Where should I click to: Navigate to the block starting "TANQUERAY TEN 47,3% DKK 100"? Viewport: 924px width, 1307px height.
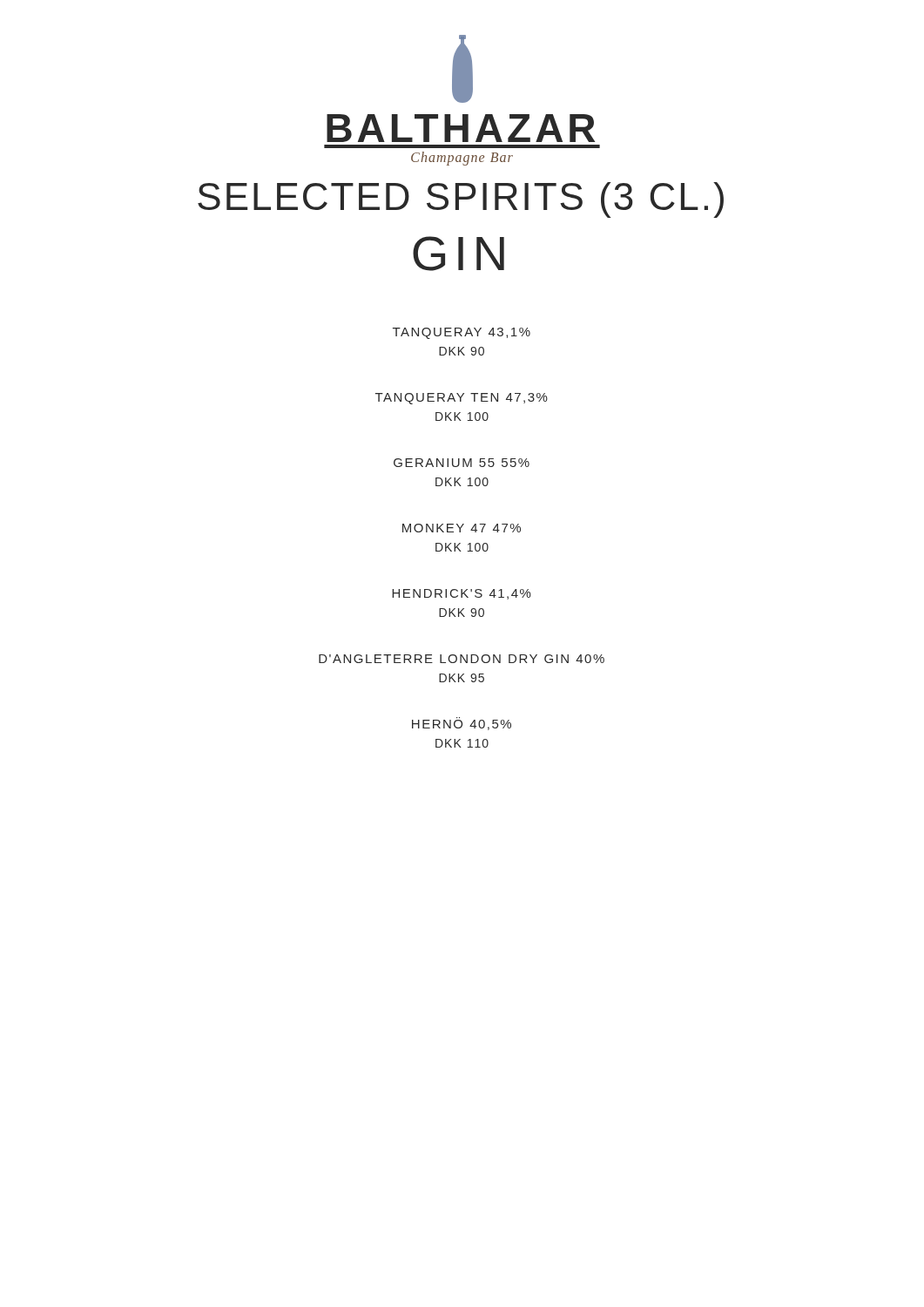point(462,406)
